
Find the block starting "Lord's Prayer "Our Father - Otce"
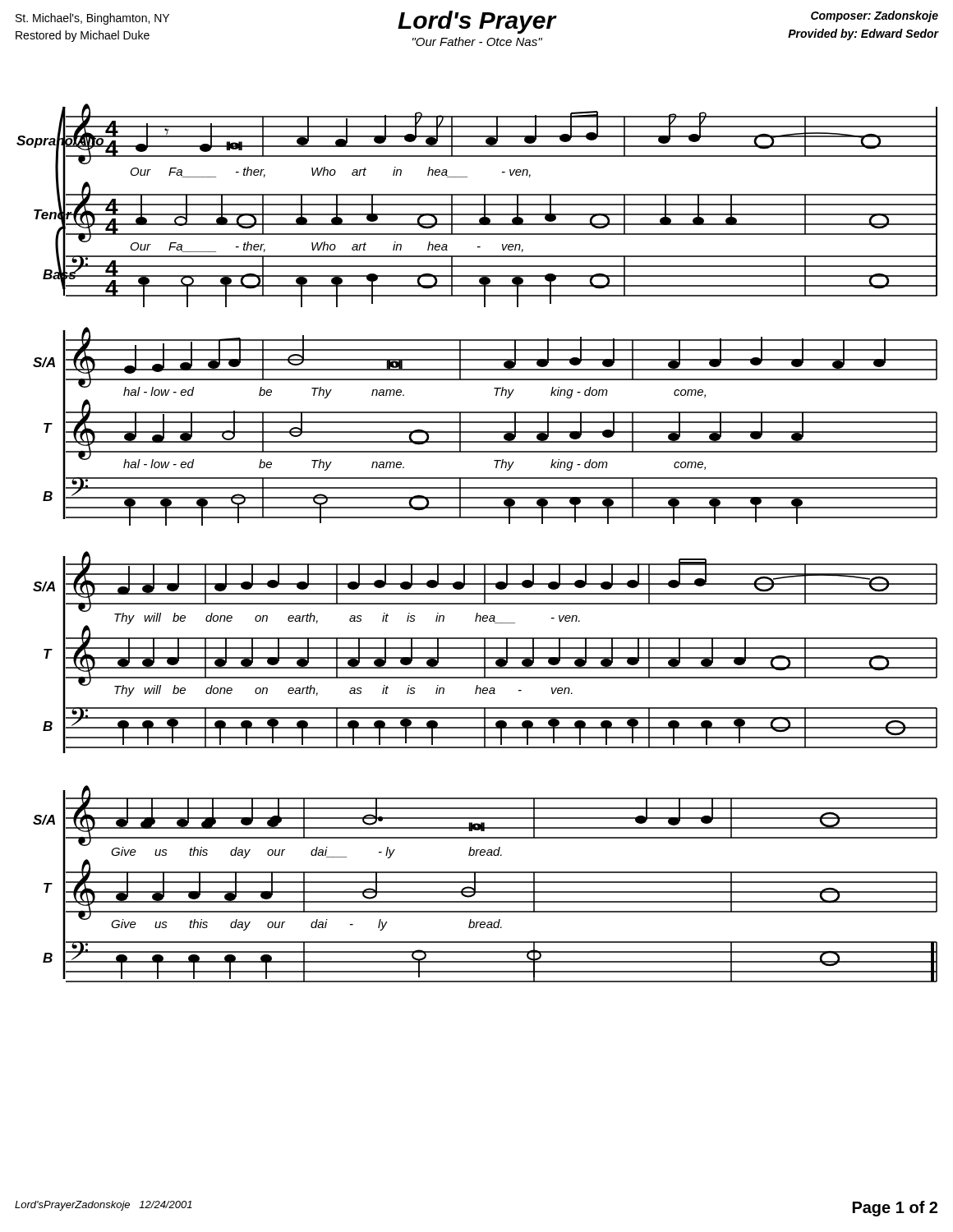(476, 27)
